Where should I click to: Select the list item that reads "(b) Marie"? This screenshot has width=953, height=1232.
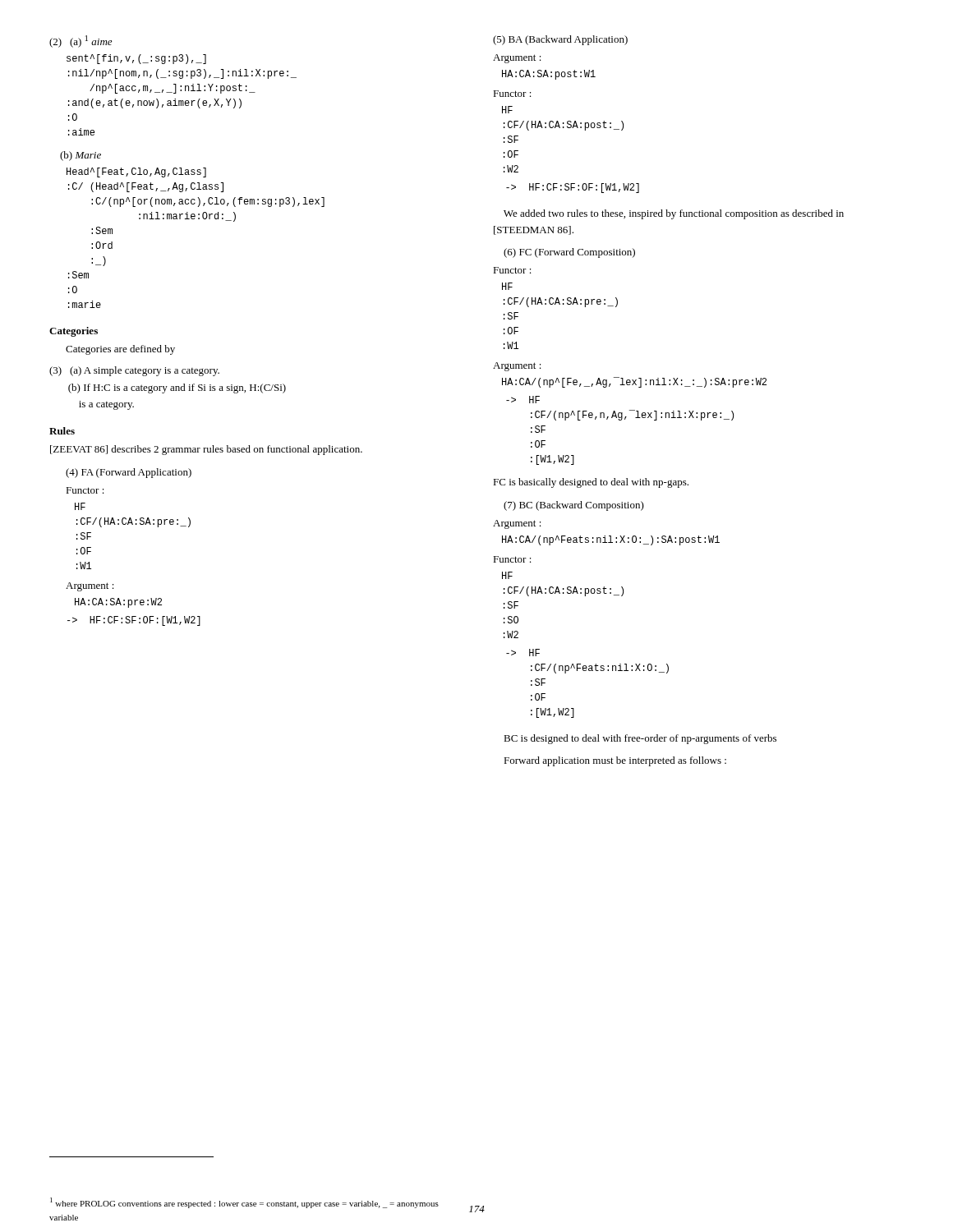[75, 155]
